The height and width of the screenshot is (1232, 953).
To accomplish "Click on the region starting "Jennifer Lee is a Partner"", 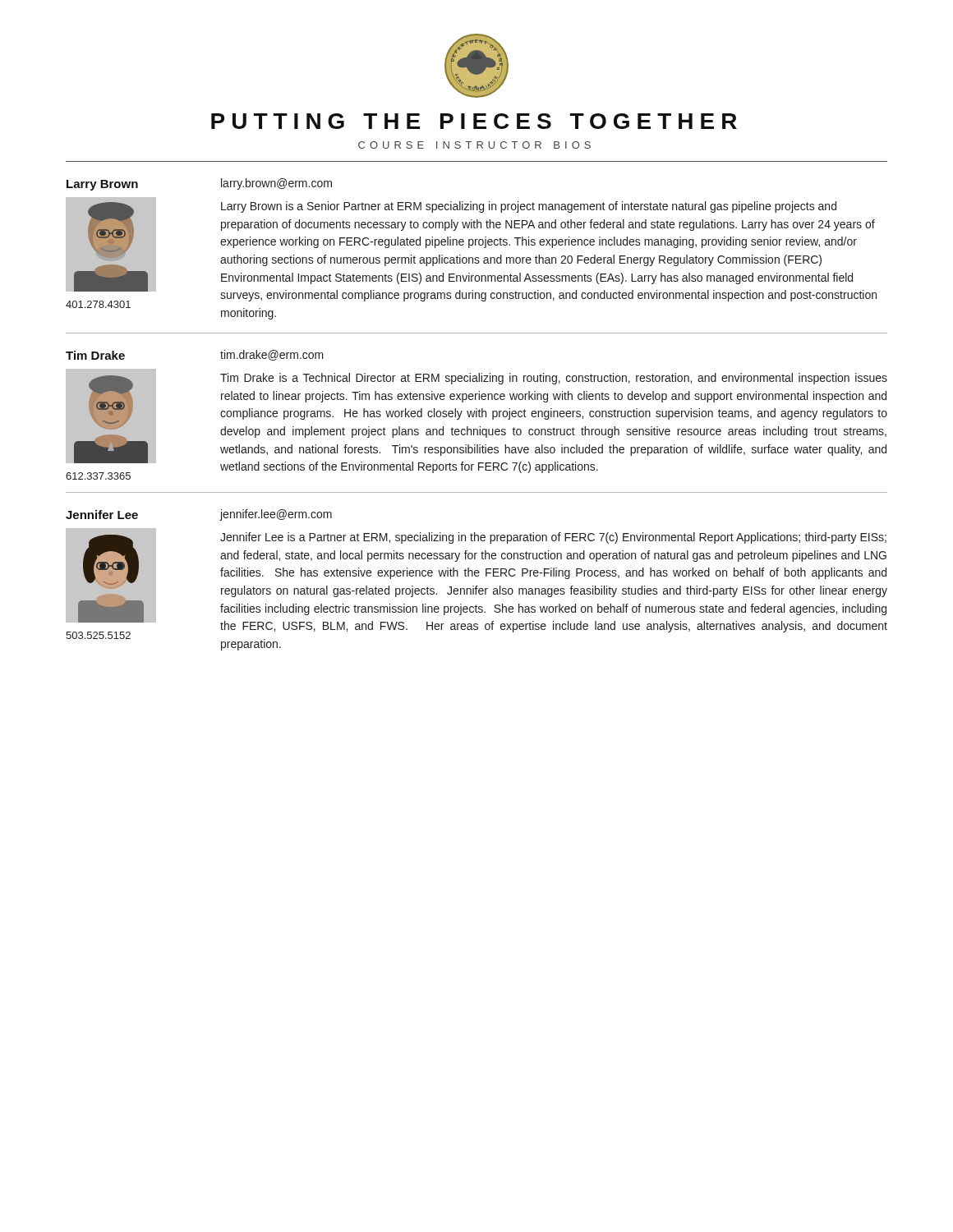I will [554, 590].
